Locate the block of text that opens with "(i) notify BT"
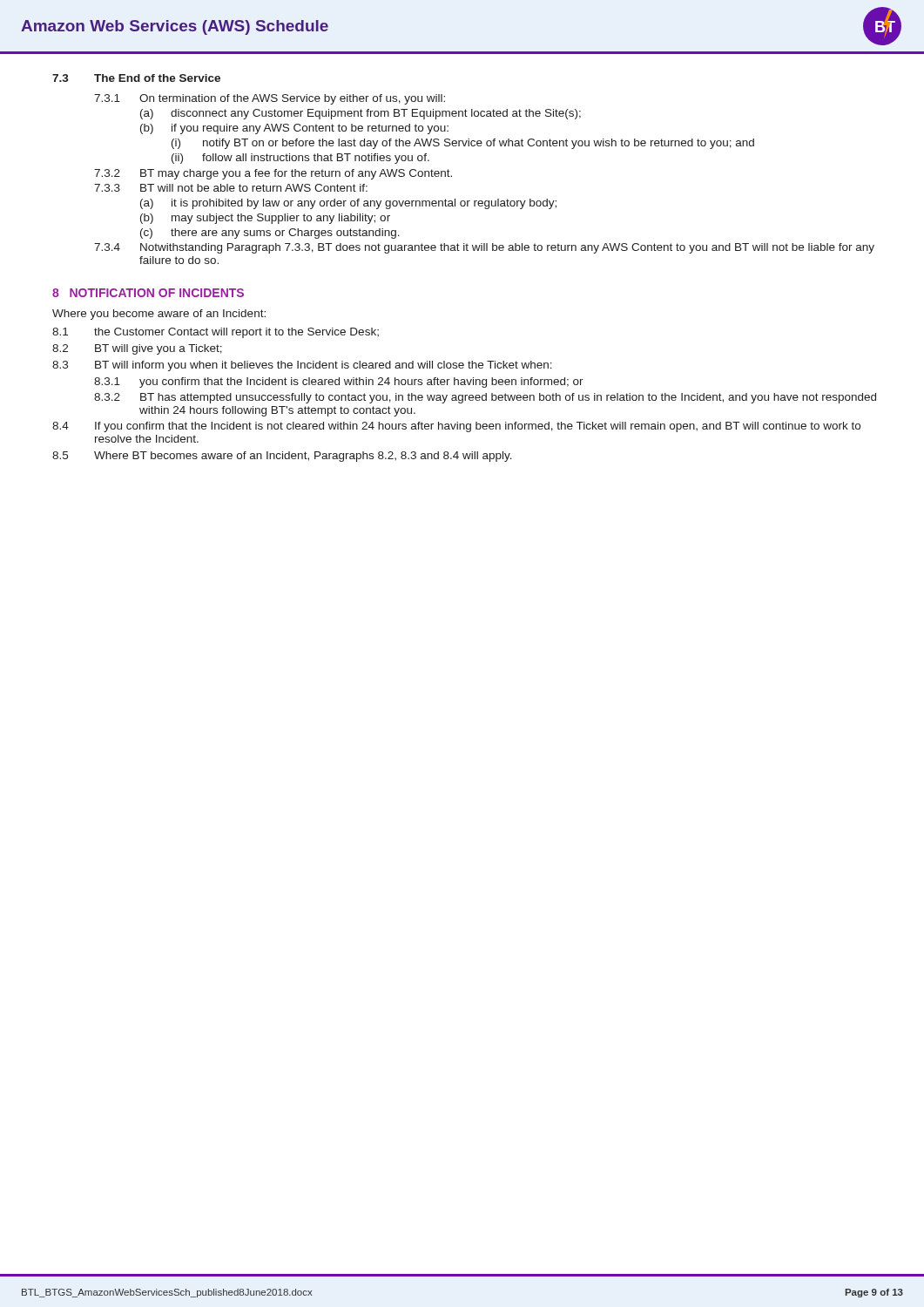The height and width of the screenshot is (1307, 924). point(463,142)
